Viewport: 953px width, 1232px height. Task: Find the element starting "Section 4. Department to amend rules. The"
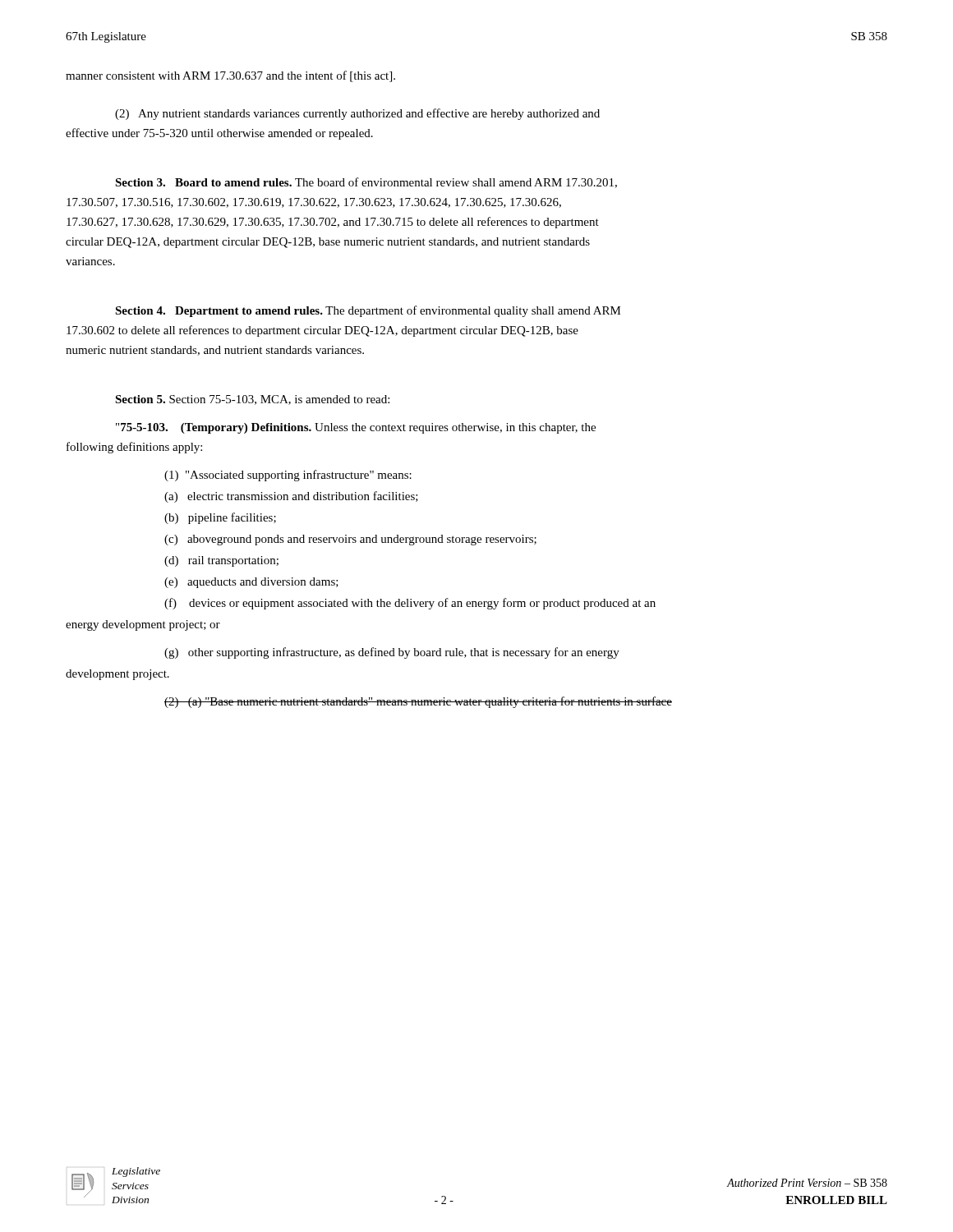368,310
